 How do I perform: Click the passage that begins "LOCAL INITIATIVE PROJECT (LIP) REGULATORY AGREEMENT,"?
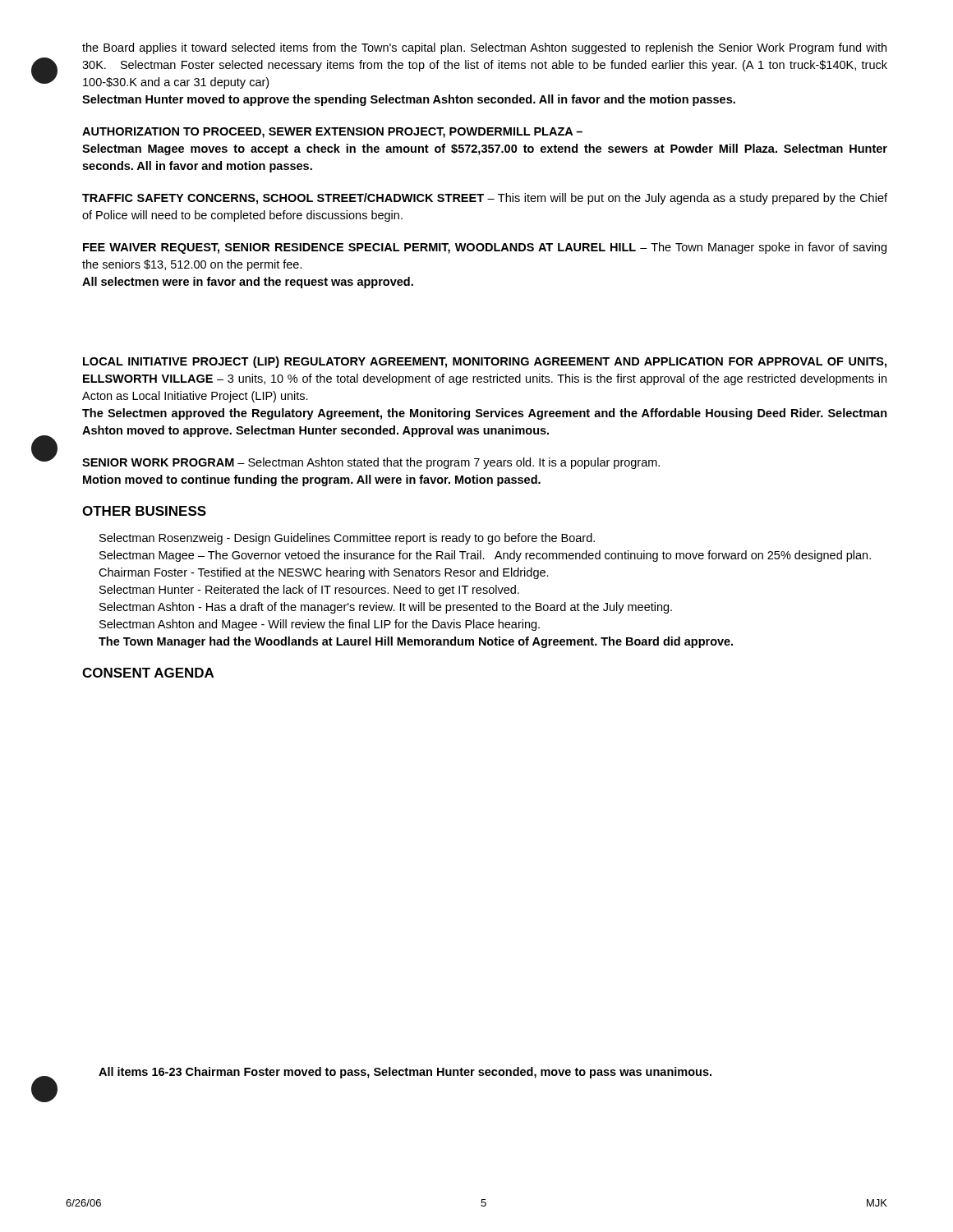pyautogui.click(x=485, y=362)
